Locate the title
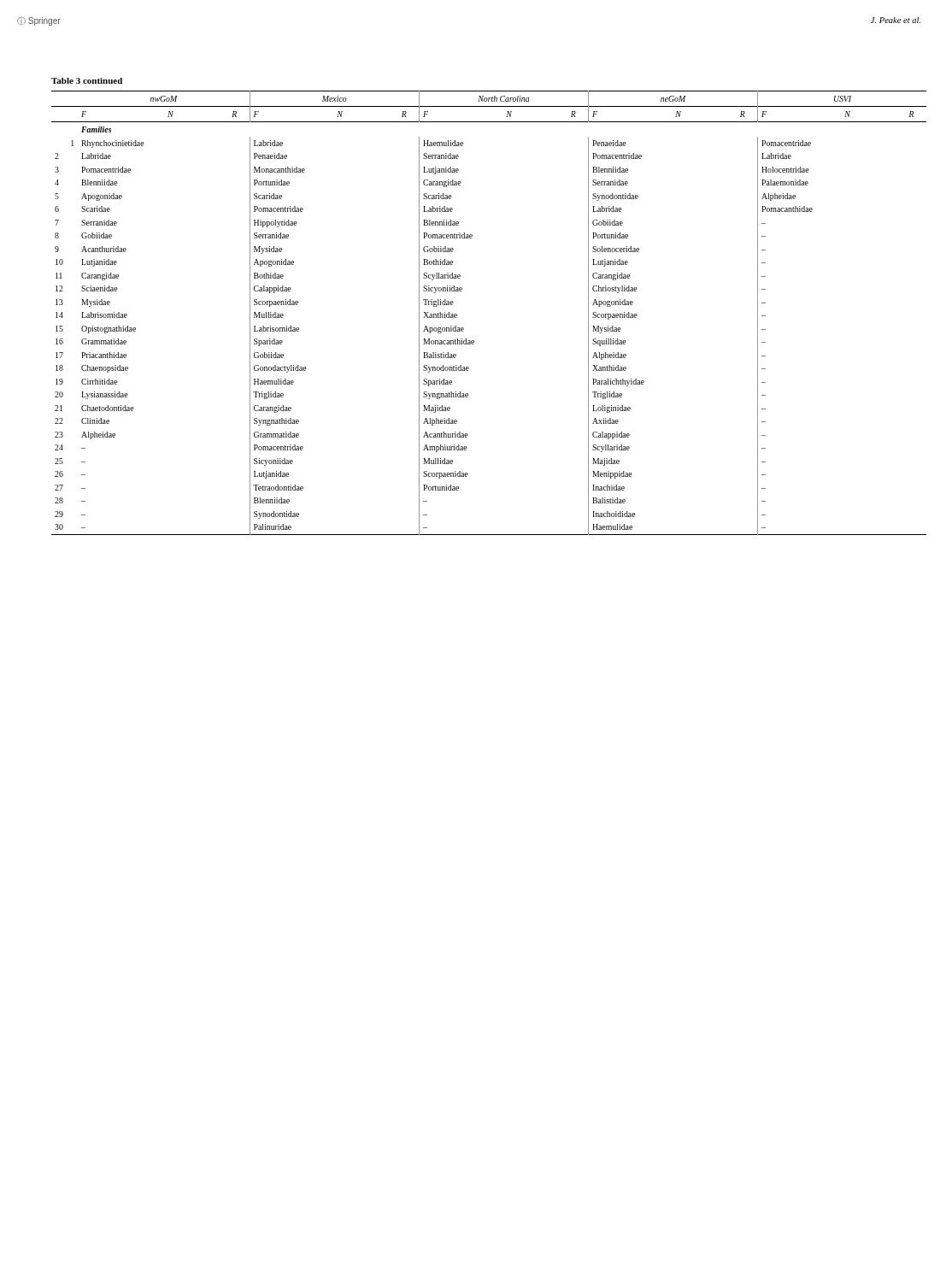Viewport: 952px width, 1282px height. point(87,80)
